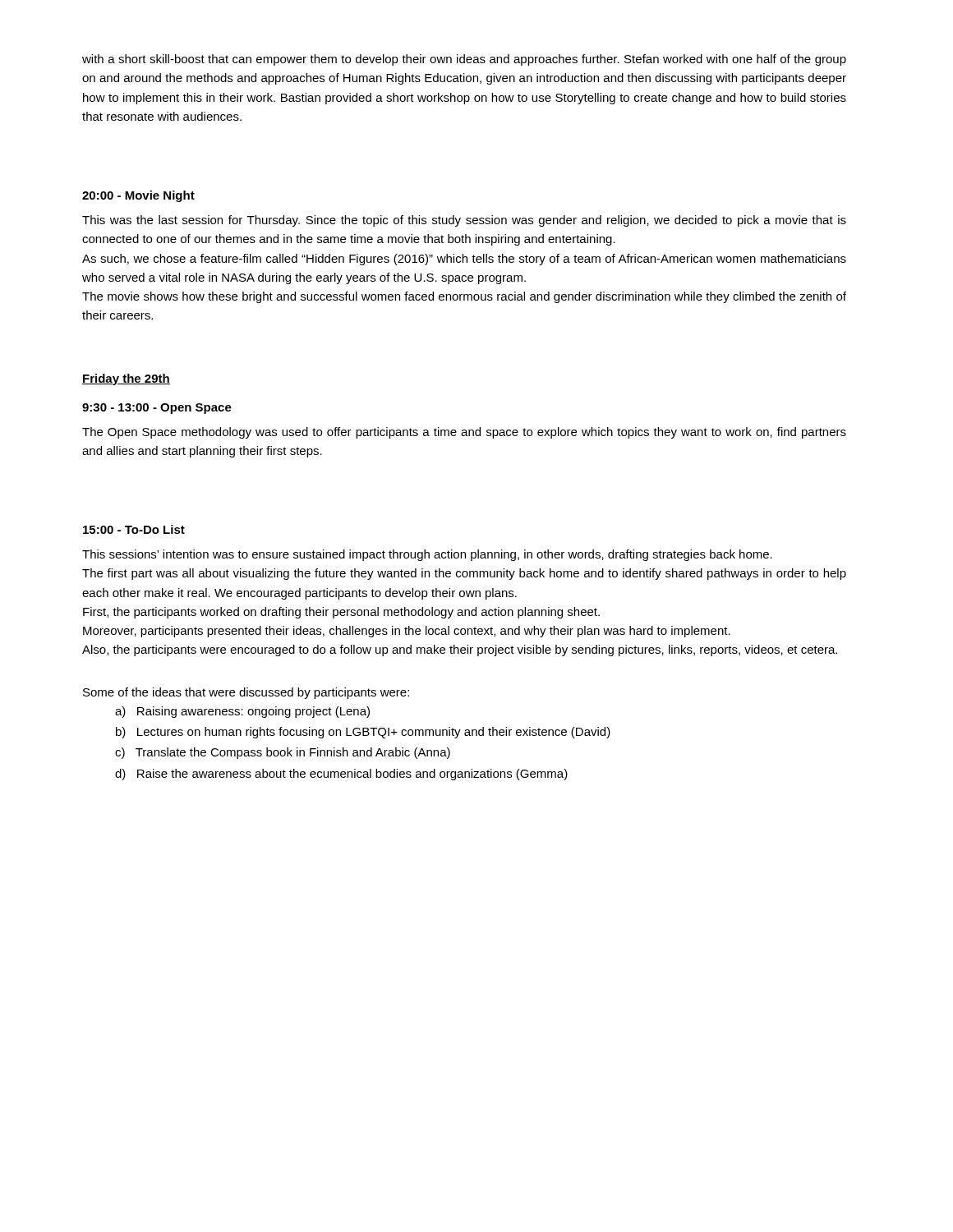
Task: Locate the text block that reads "The Open Space"
Action: pos(464,441)
